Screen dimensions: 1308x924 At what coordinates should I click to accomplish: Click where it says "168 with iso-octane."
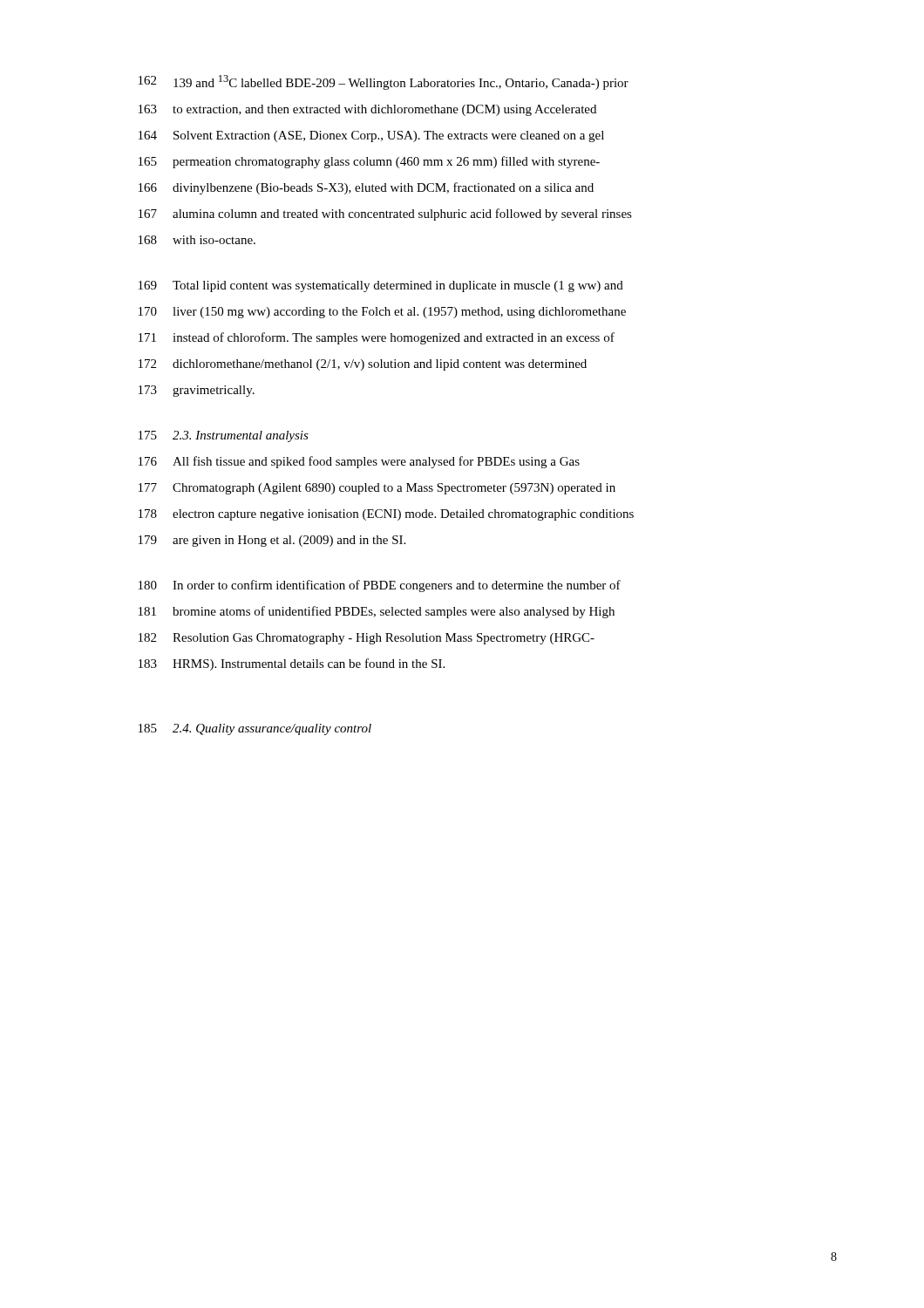[197, 240]
